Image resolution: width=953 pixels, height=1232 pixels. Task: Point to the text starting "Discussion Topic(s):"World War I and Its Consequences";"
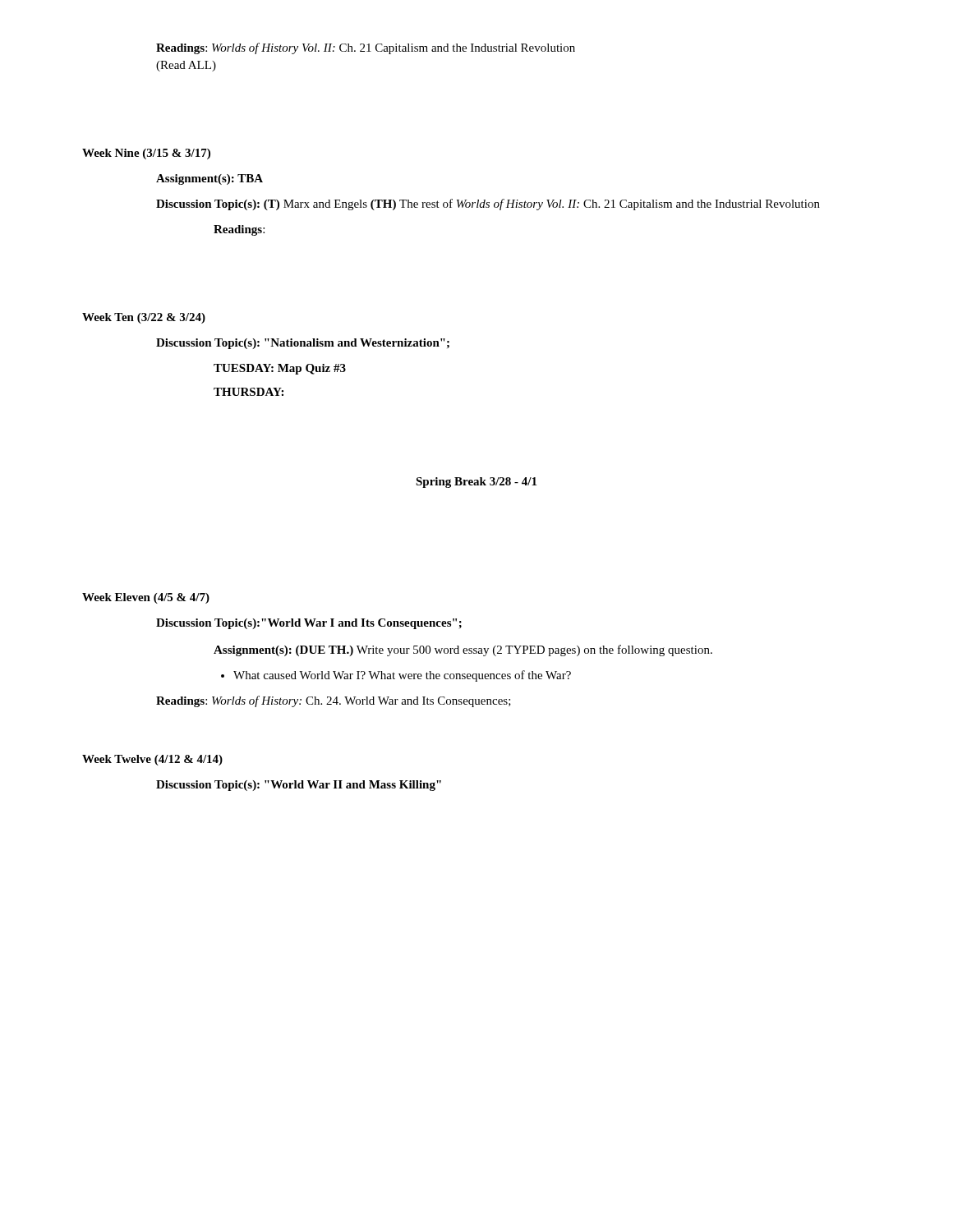click(x=309, y=624)
